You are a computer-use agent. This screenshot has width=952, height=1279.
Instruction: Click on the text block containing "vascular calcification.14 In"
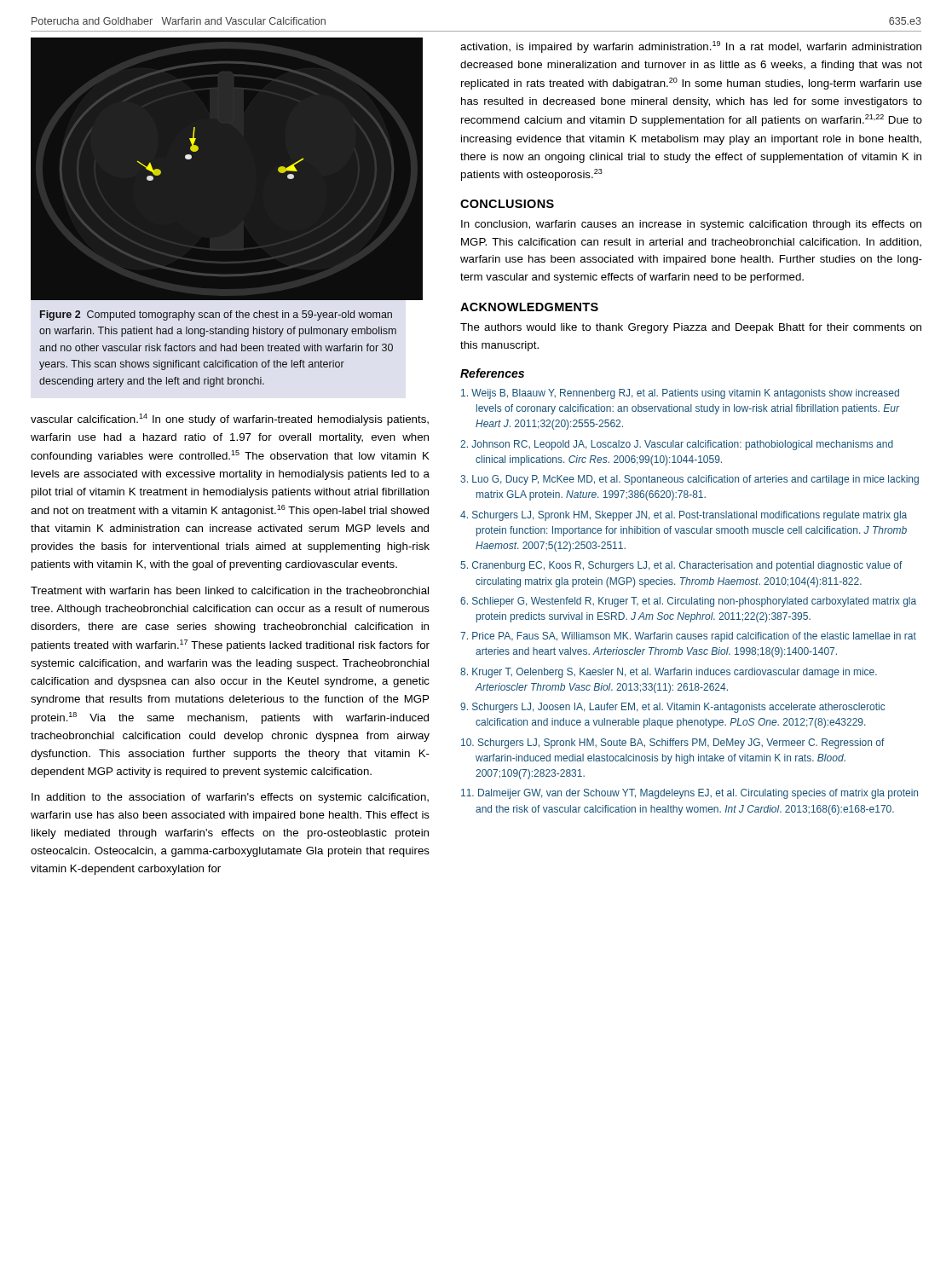pyautogui.click(x=230, y=644)
